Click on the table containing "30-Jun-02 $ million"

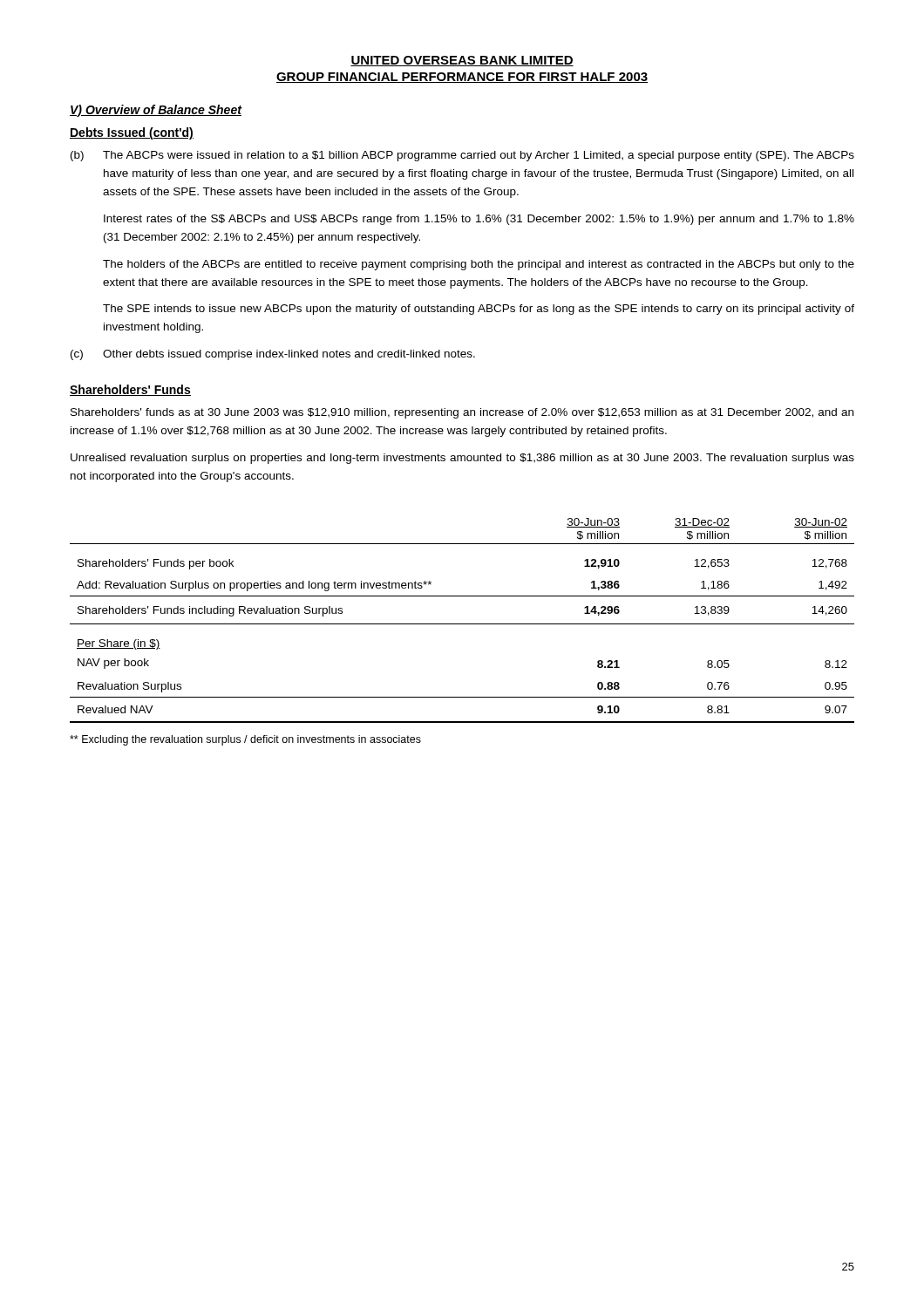pyautogui.click(x=462, y=617)
